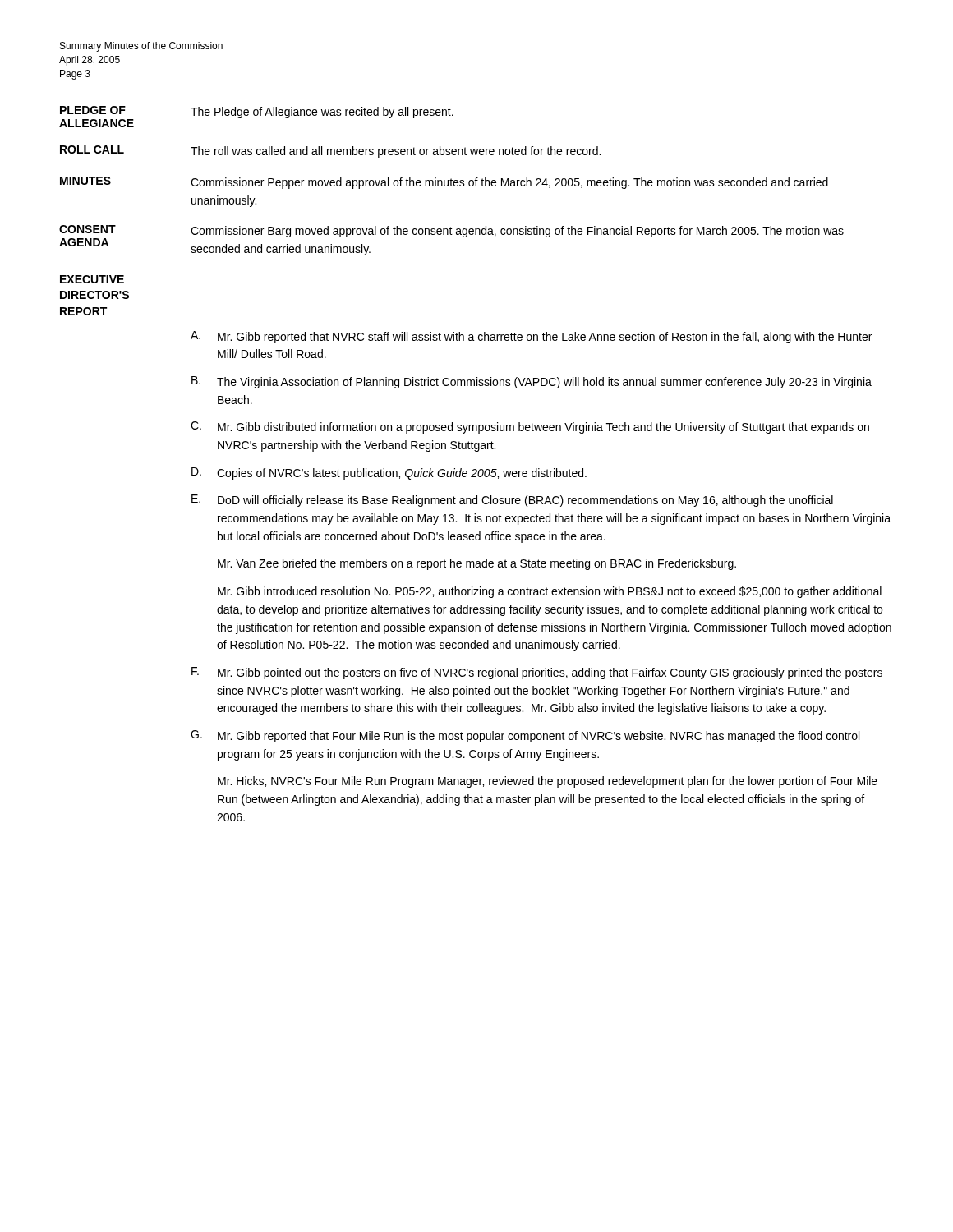The image size is (953, 1232).
Task: Where is the passage that starts "B. The Virginia Association"?
Action: point(542,391)
